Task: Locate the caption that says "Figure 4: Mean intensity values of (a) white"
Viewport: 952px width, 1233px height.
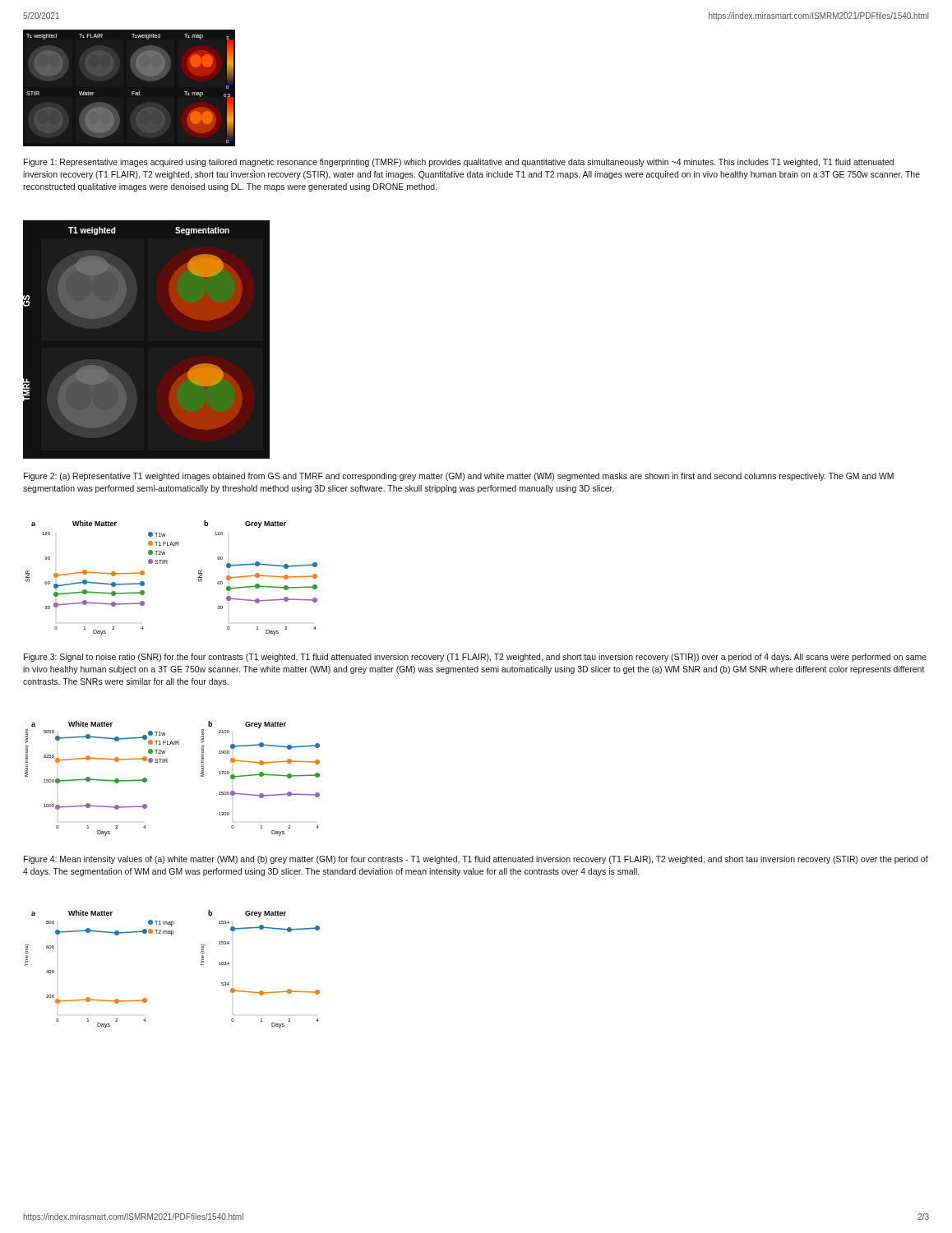Action: (475, 865)
